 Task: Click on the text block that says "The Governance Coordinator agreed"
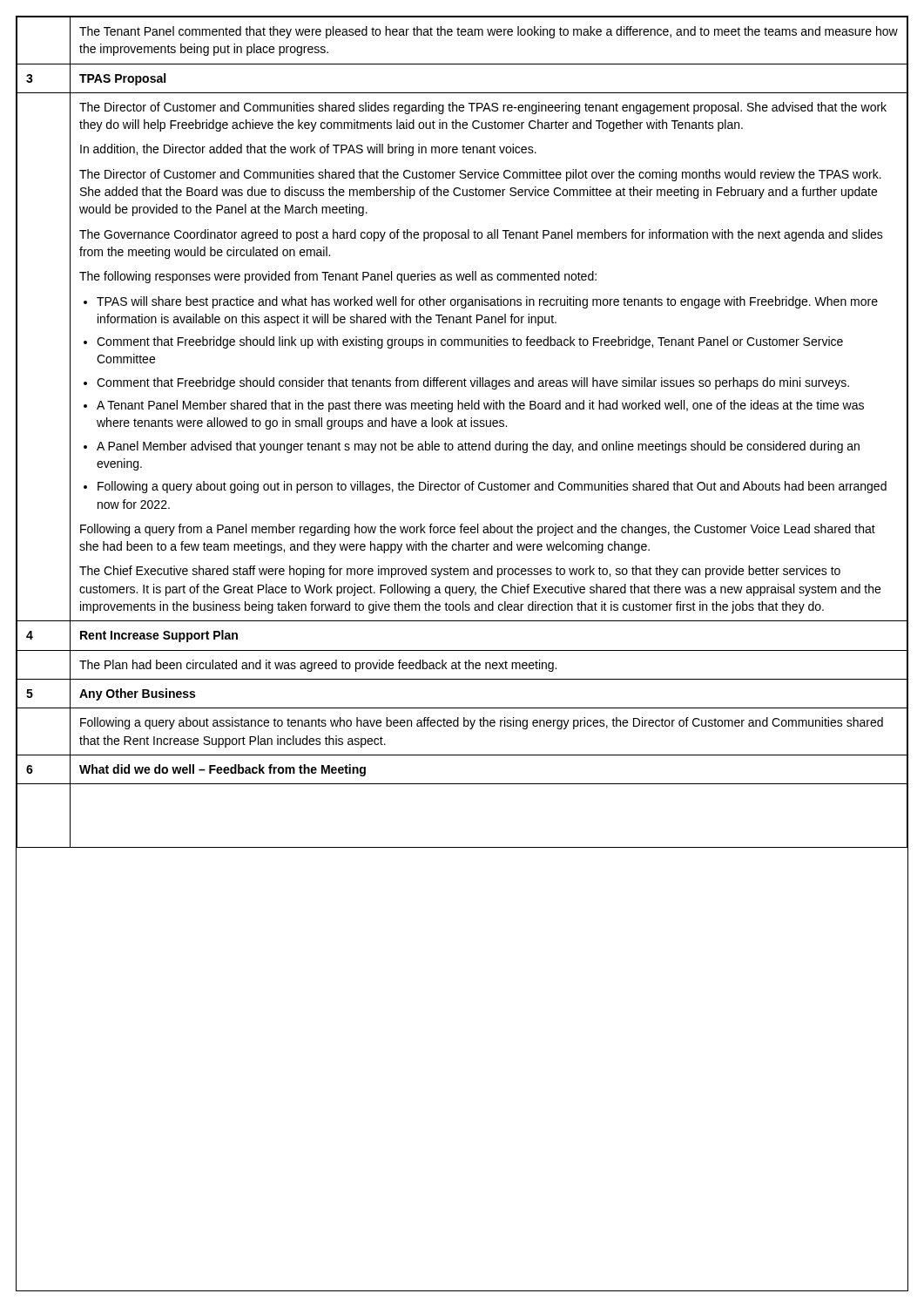[481, 243]
